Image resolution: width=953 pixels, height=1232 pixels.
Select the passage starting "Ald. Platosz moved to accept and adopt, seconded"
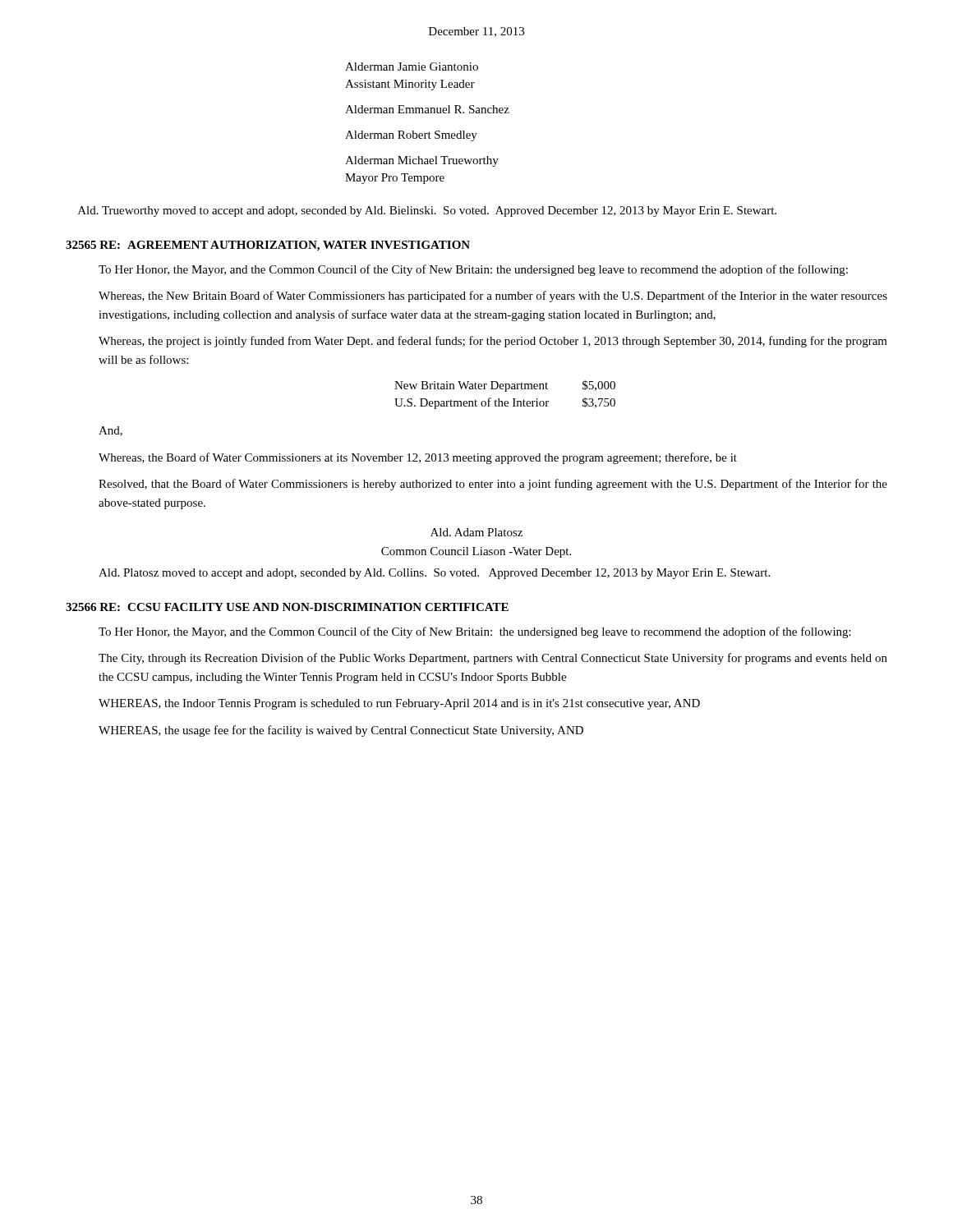pos(435,572)
